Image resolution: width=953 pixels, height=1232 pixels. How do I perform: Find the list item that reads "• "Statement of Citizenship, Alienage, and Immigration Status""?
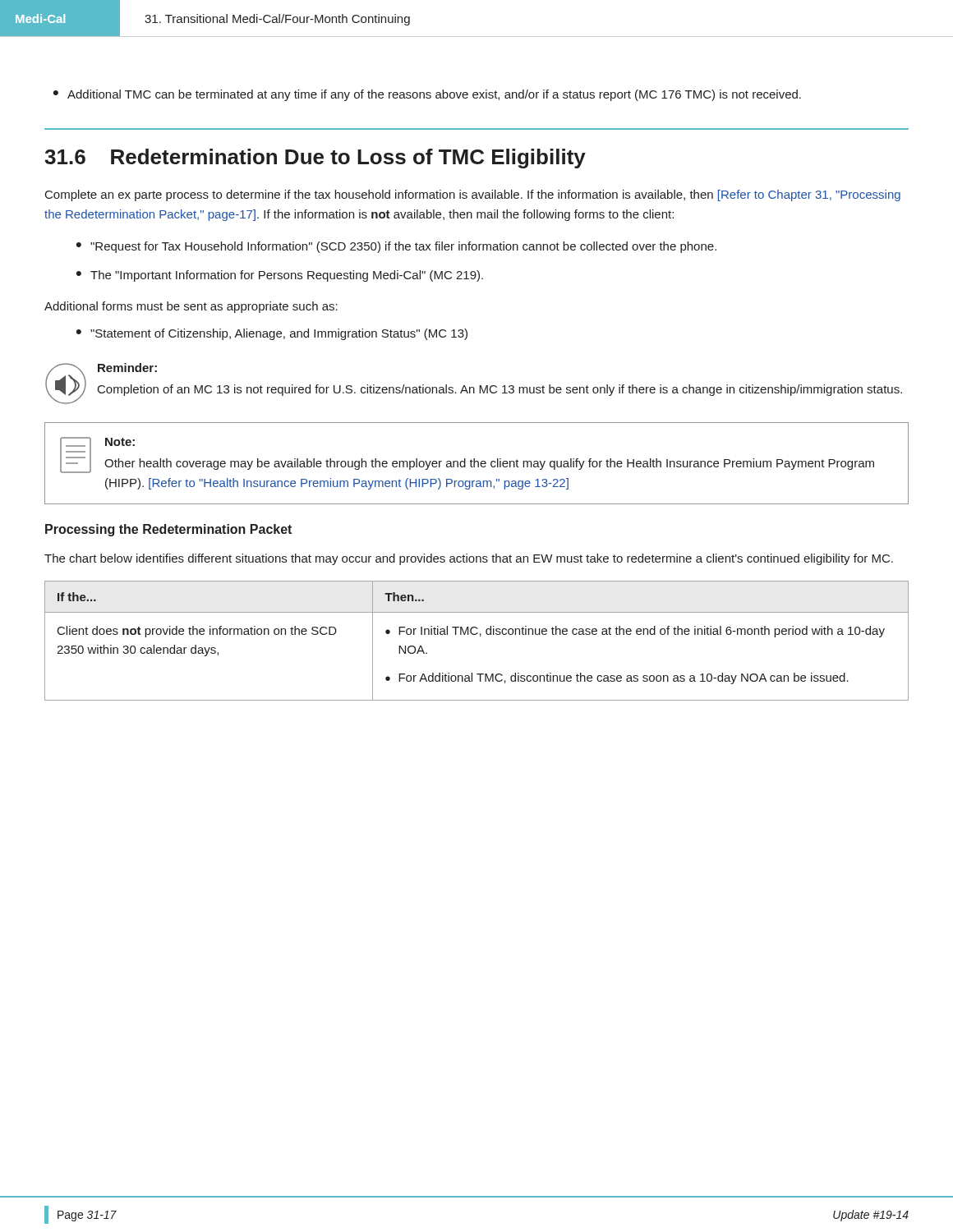[272, 334]
